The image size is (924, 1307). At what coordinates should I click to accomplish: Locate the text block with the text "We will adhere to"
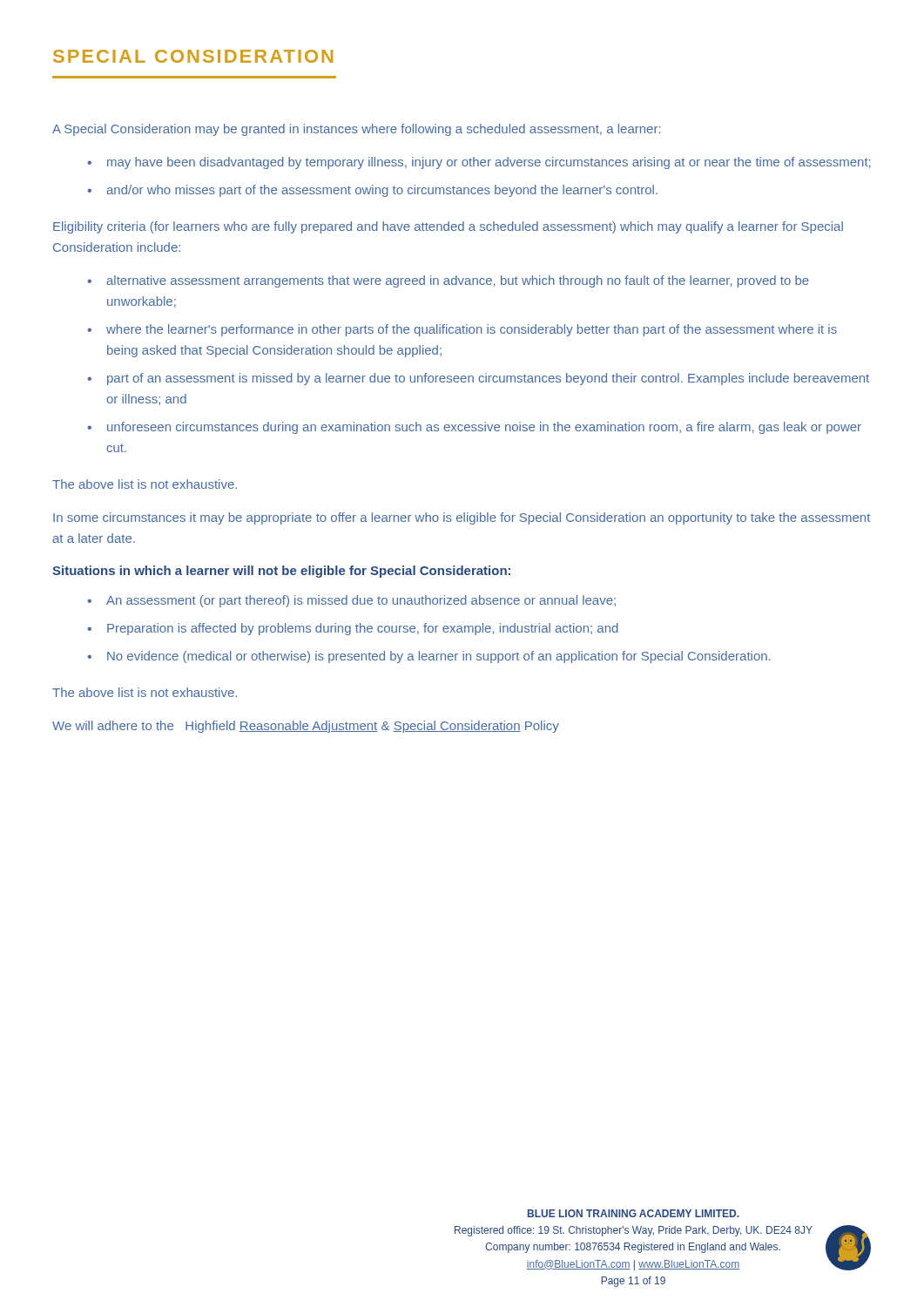pyautogui.click(x=306, y=725)
